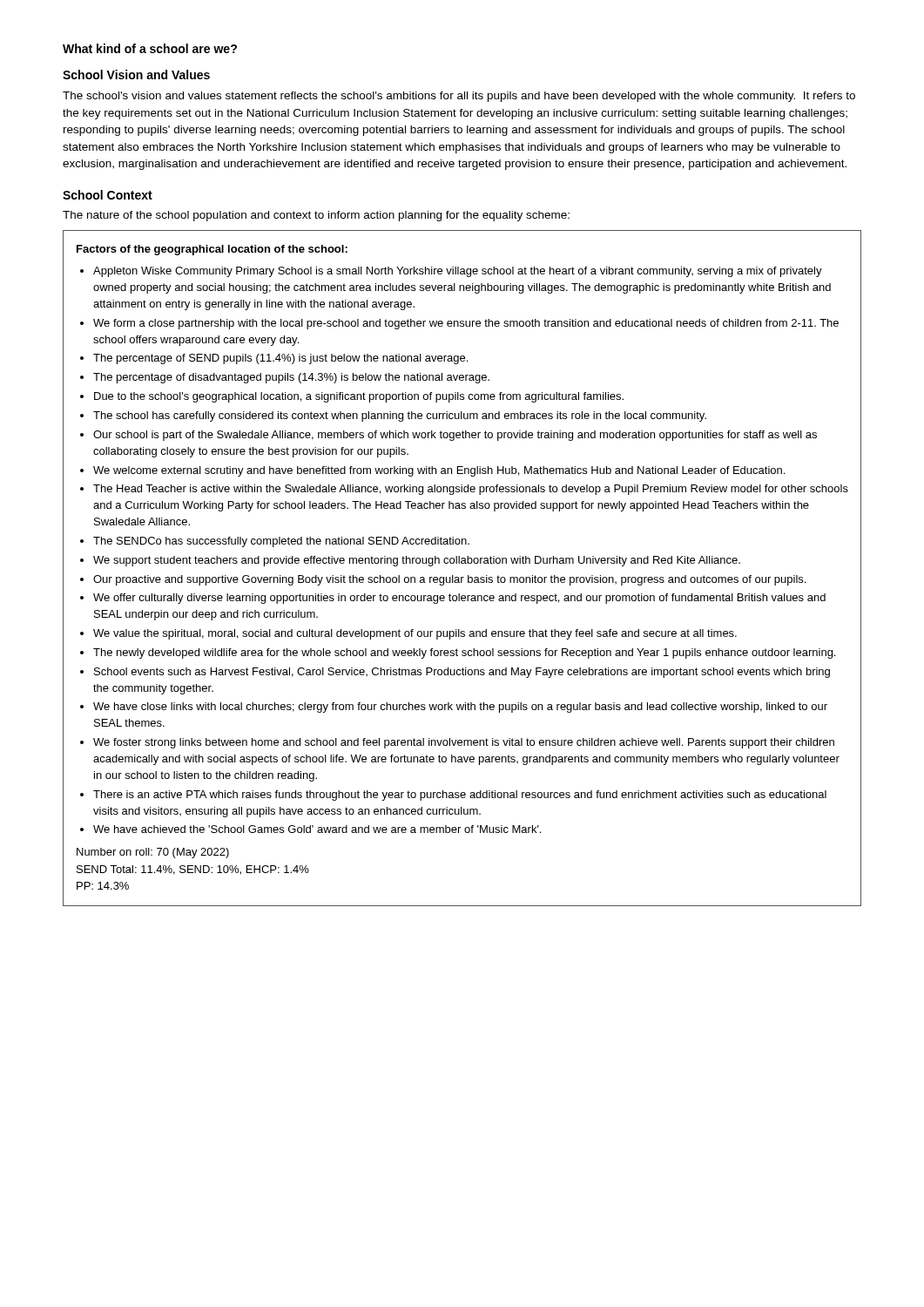This screenshot has height=1307, width=924.
Task: Click on the text block starting "What kind of a school are we?"
Action: [x=150, y=49]
